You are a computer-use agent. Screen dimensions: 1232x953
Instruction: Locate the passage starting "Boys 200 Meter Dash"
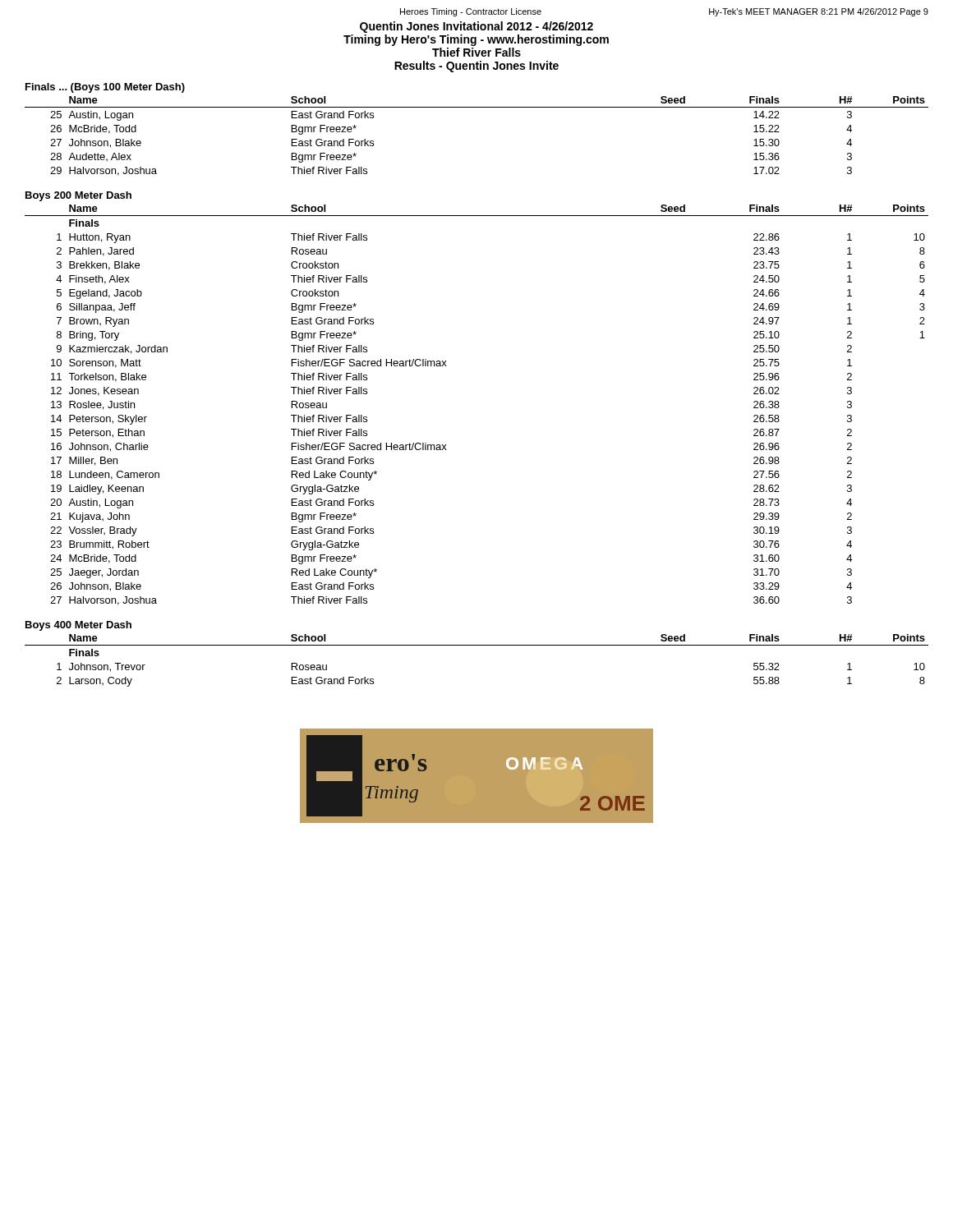point(78,195)
